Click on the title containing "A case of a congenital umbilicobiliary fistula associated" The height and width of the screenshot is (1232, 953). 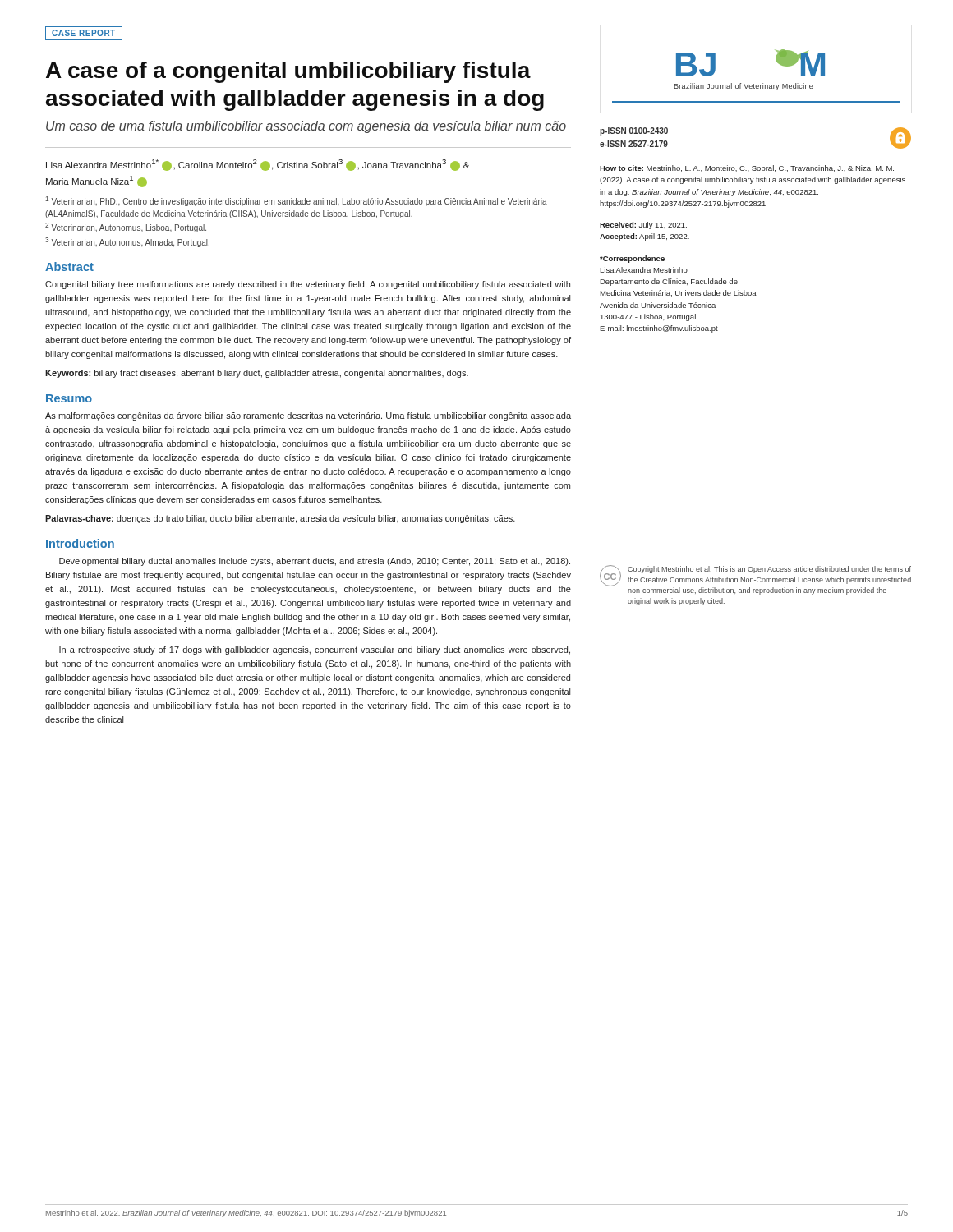coord(308,84)
